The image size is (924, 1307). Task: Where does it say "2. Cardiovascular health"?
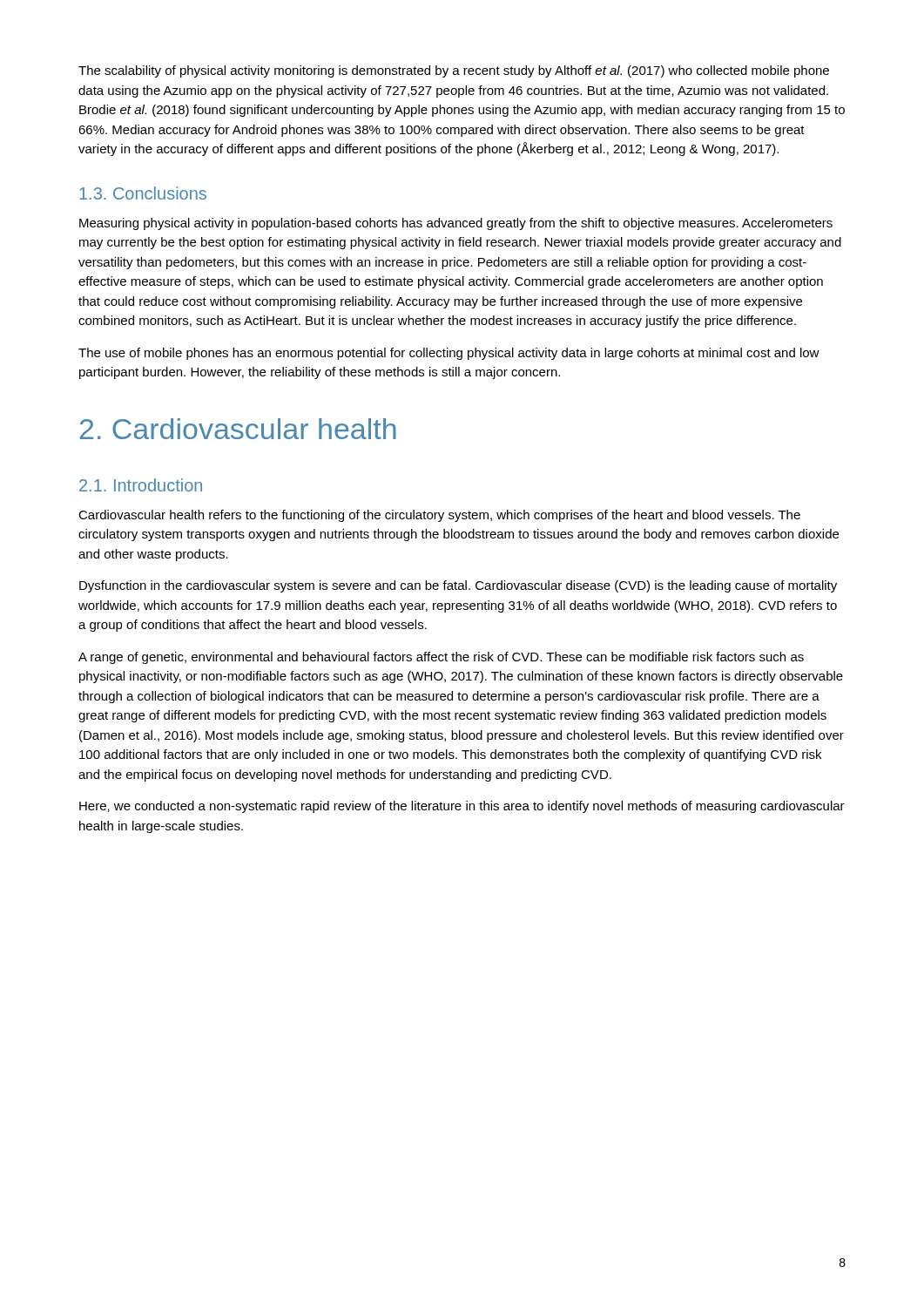[x=238, y=429]
